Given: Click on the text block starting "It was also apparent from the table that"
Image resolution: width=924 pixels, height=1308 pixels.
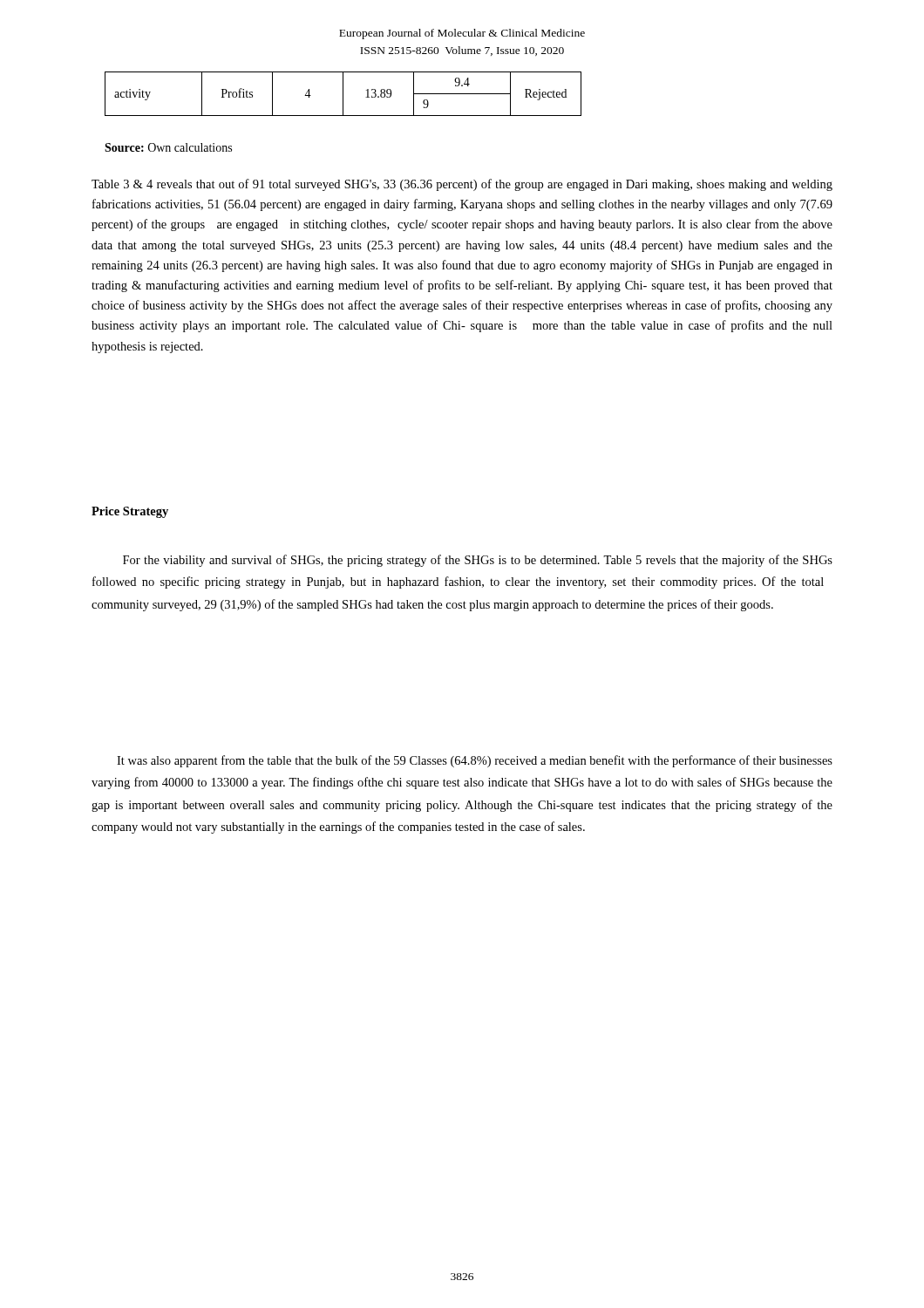Looking at the screenshot, I should coord(462,794).
